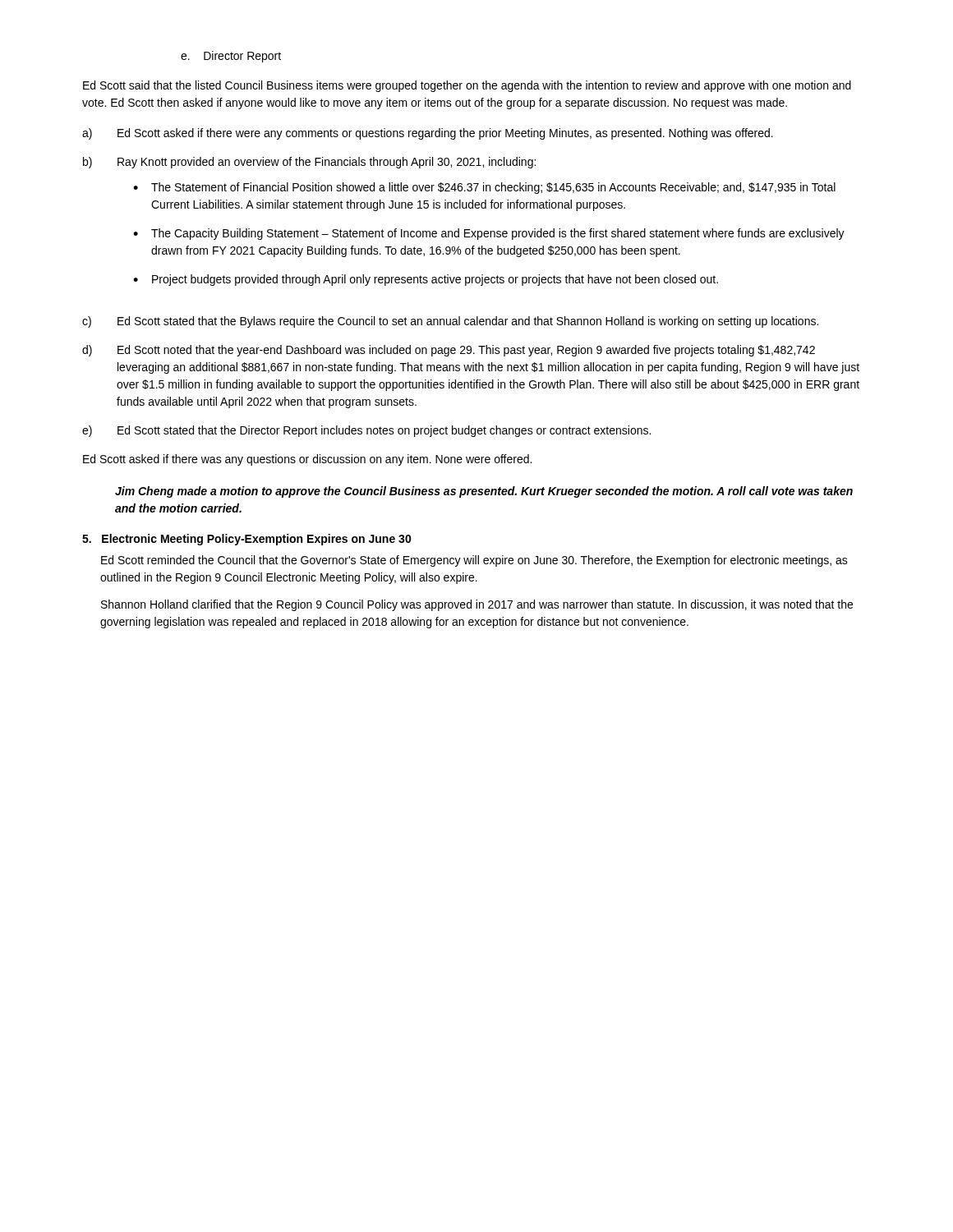Click the passage that begins "• Project budgets provided through April only represents"

(502, 281)
